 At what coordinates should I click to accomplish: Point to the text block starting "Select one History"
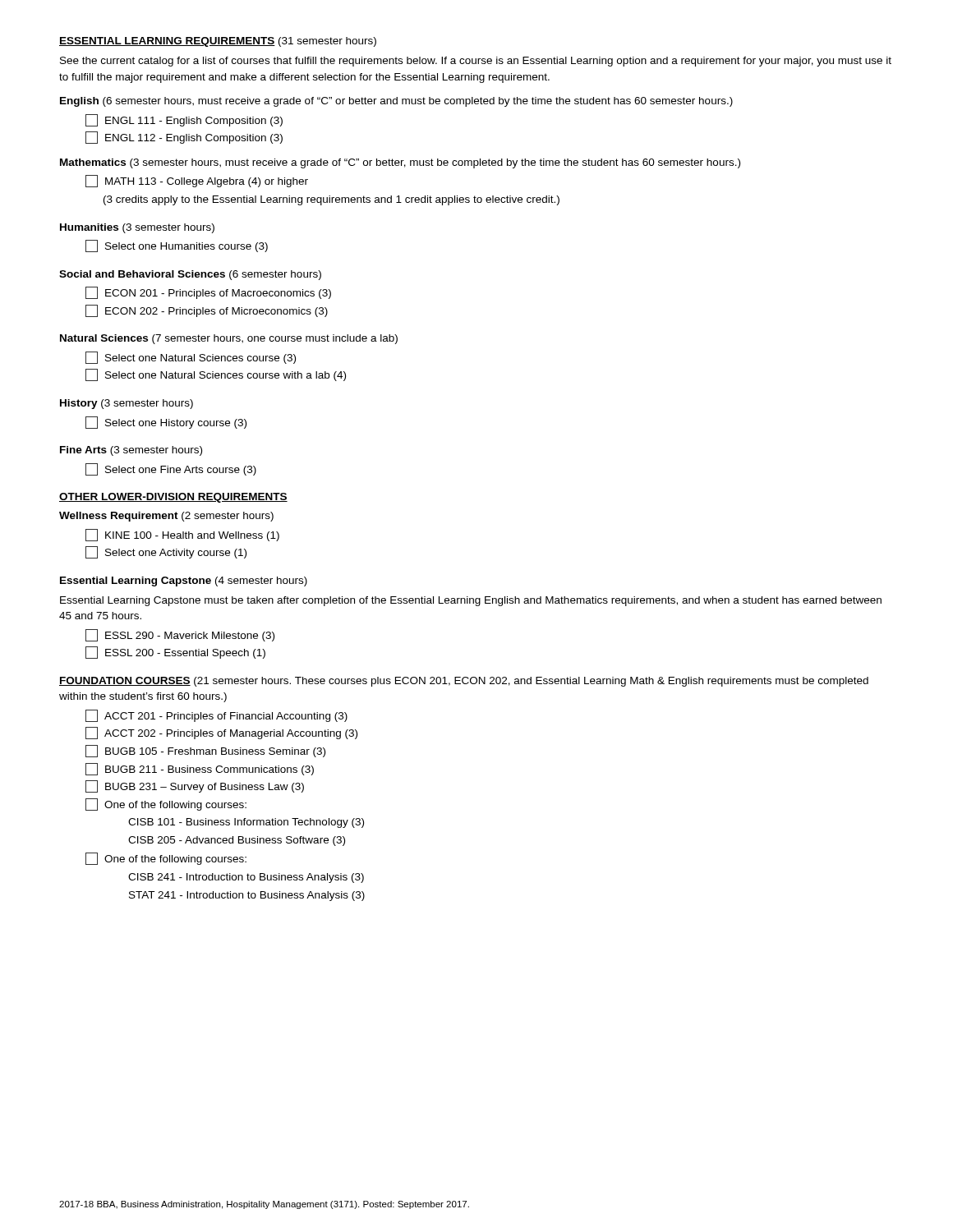coord(166,422)
